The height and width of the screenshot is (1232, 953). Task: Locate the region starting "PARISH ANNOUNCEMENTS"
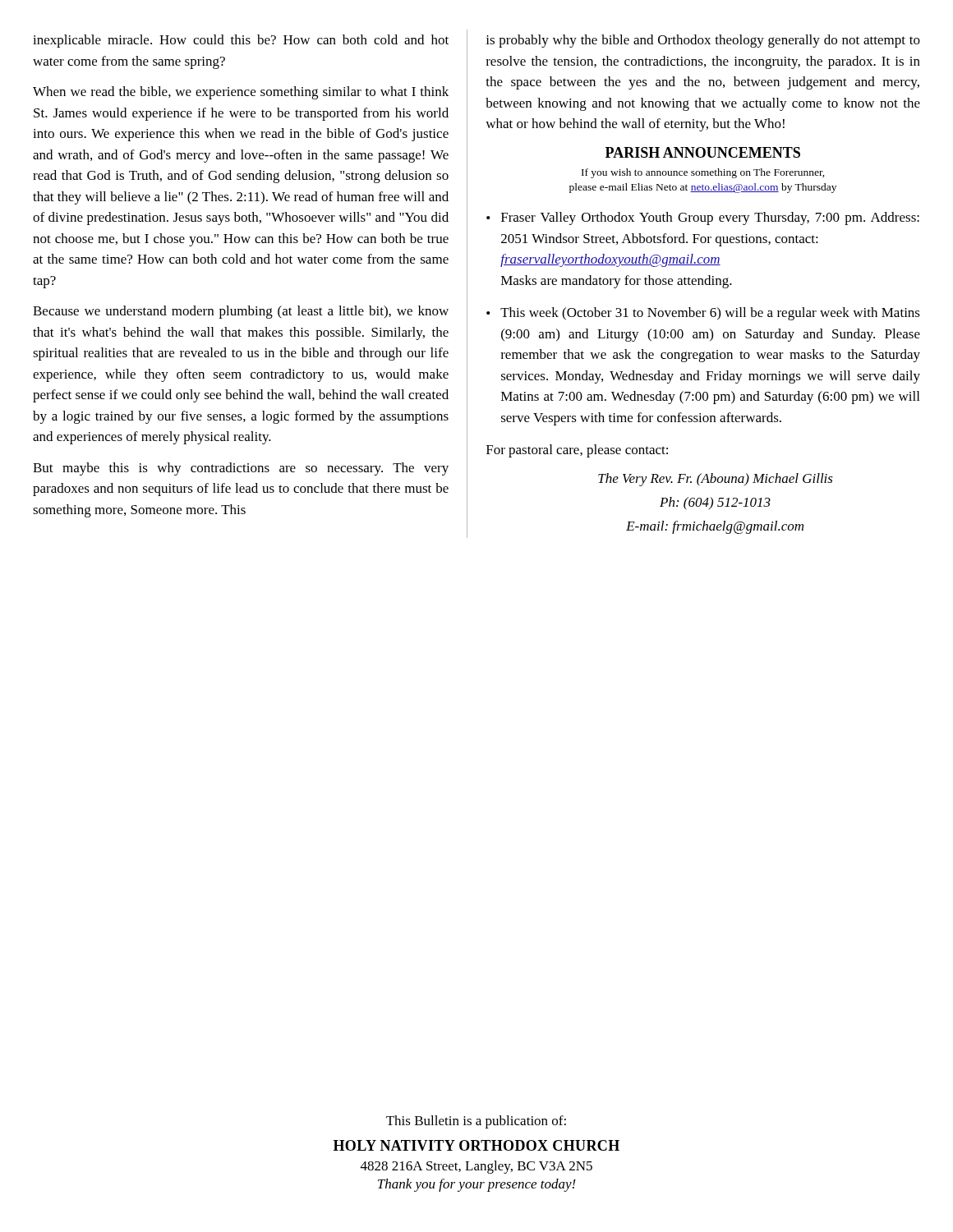pyautogui.click(x=703, y=152)
